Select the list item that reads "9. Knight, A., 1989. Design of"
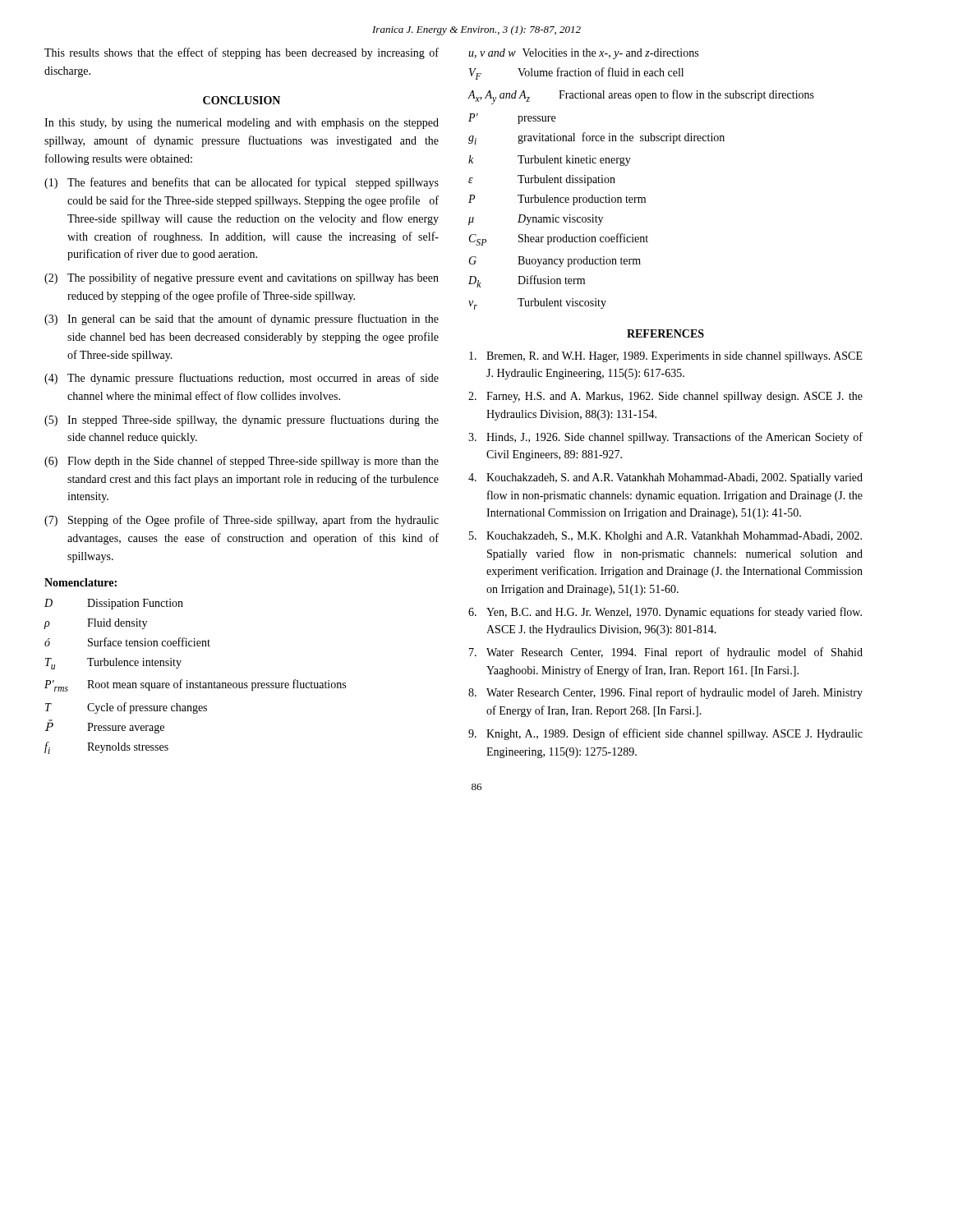The width and height of the screenshot is (953, 1232). click(665, 743)
